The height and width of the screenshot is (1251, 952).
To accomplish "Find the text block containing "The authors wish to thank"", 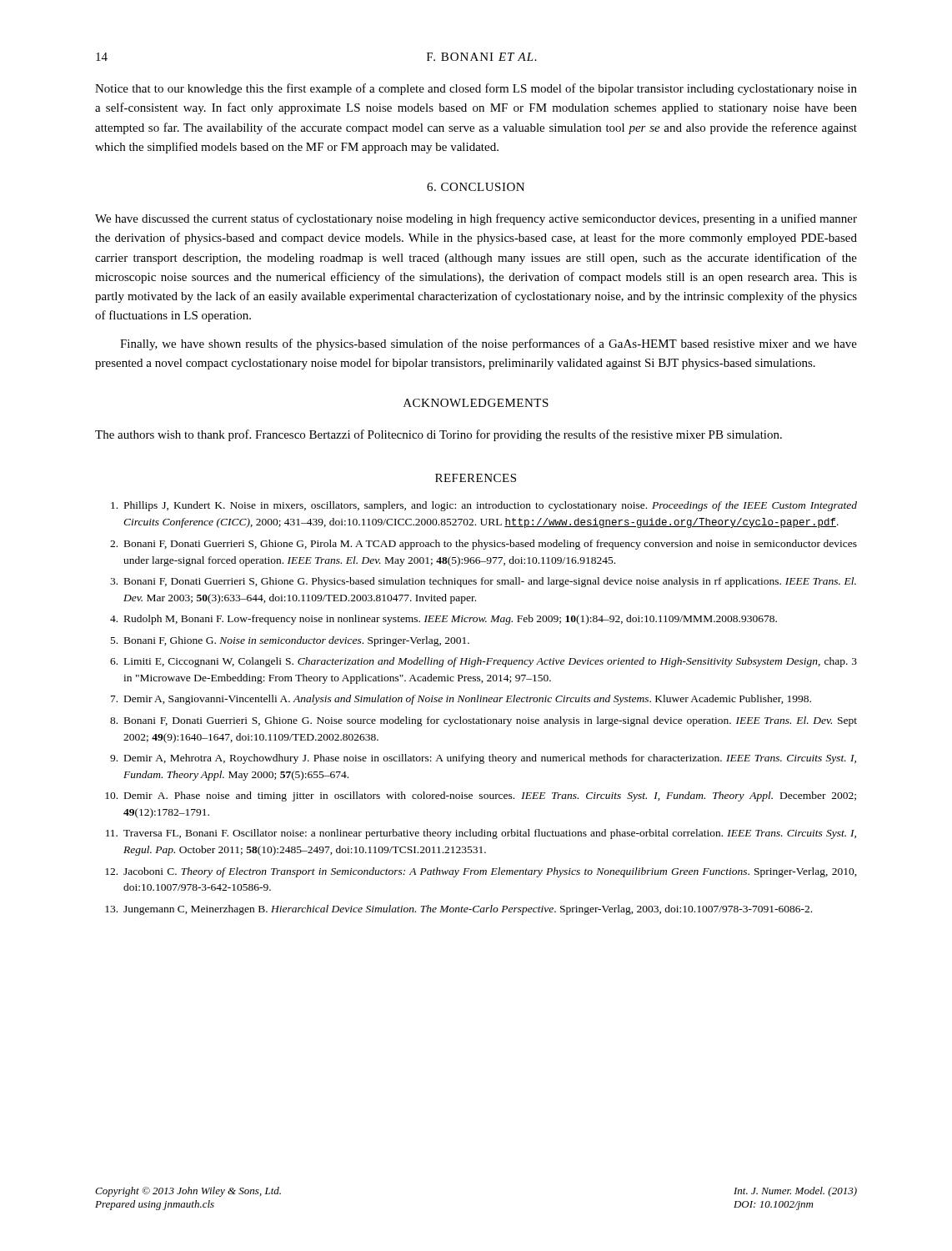I will pyautogui.click(x=476, y=435).
